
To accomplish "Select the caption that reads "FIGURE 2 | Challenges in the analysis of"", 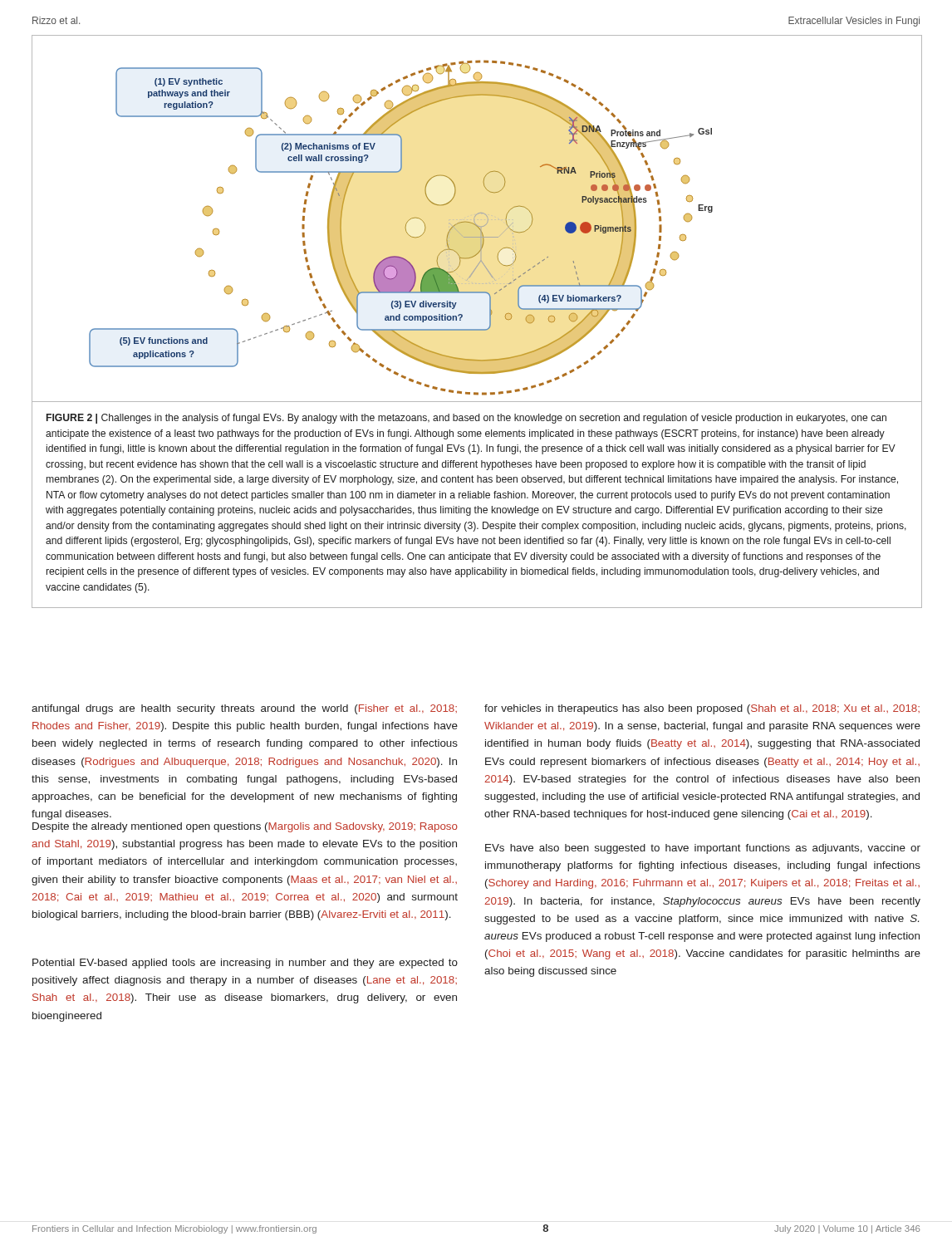I will 476,503.
